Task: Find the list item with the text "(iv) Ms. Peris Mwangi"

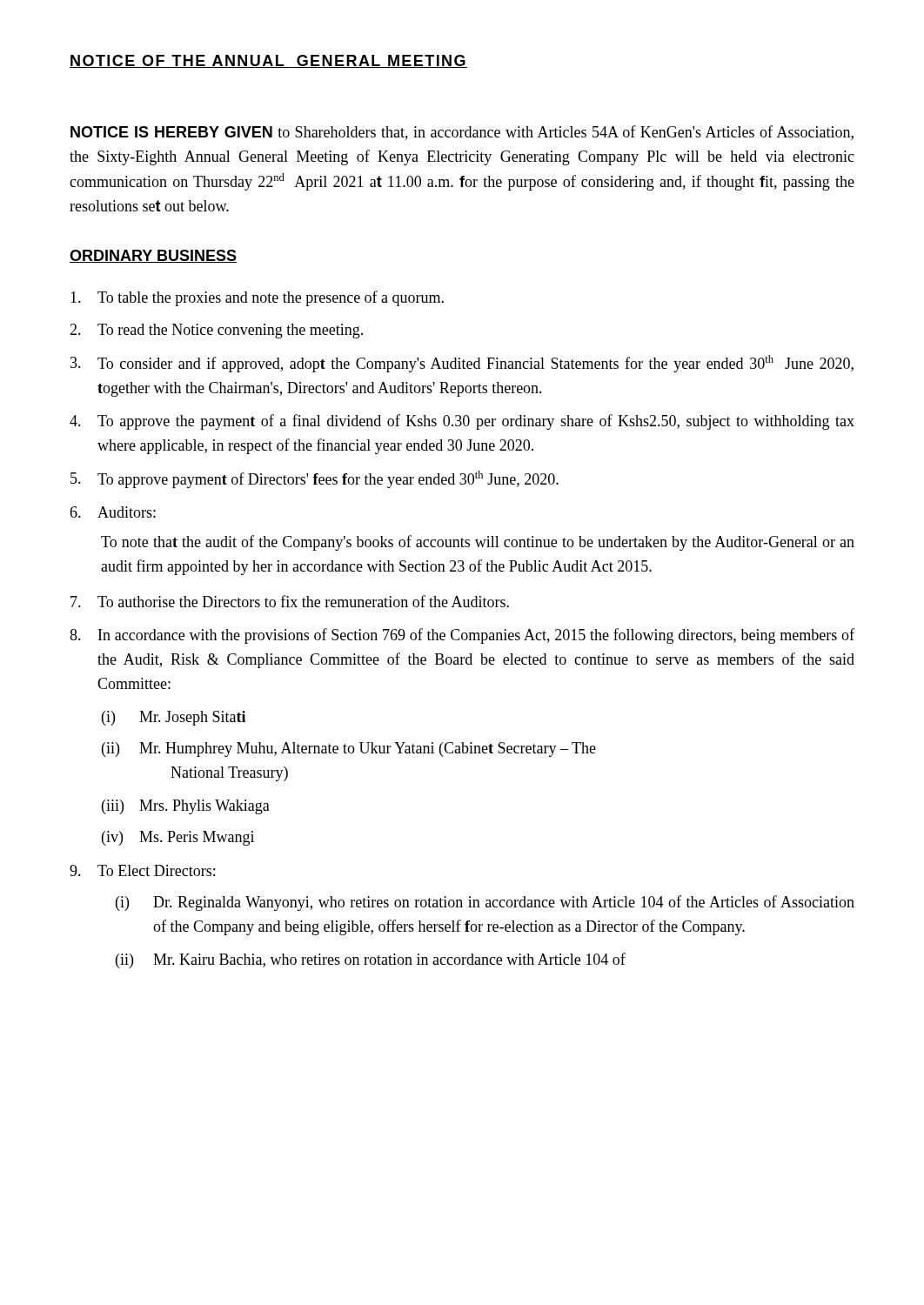Action: coord(178,838)
